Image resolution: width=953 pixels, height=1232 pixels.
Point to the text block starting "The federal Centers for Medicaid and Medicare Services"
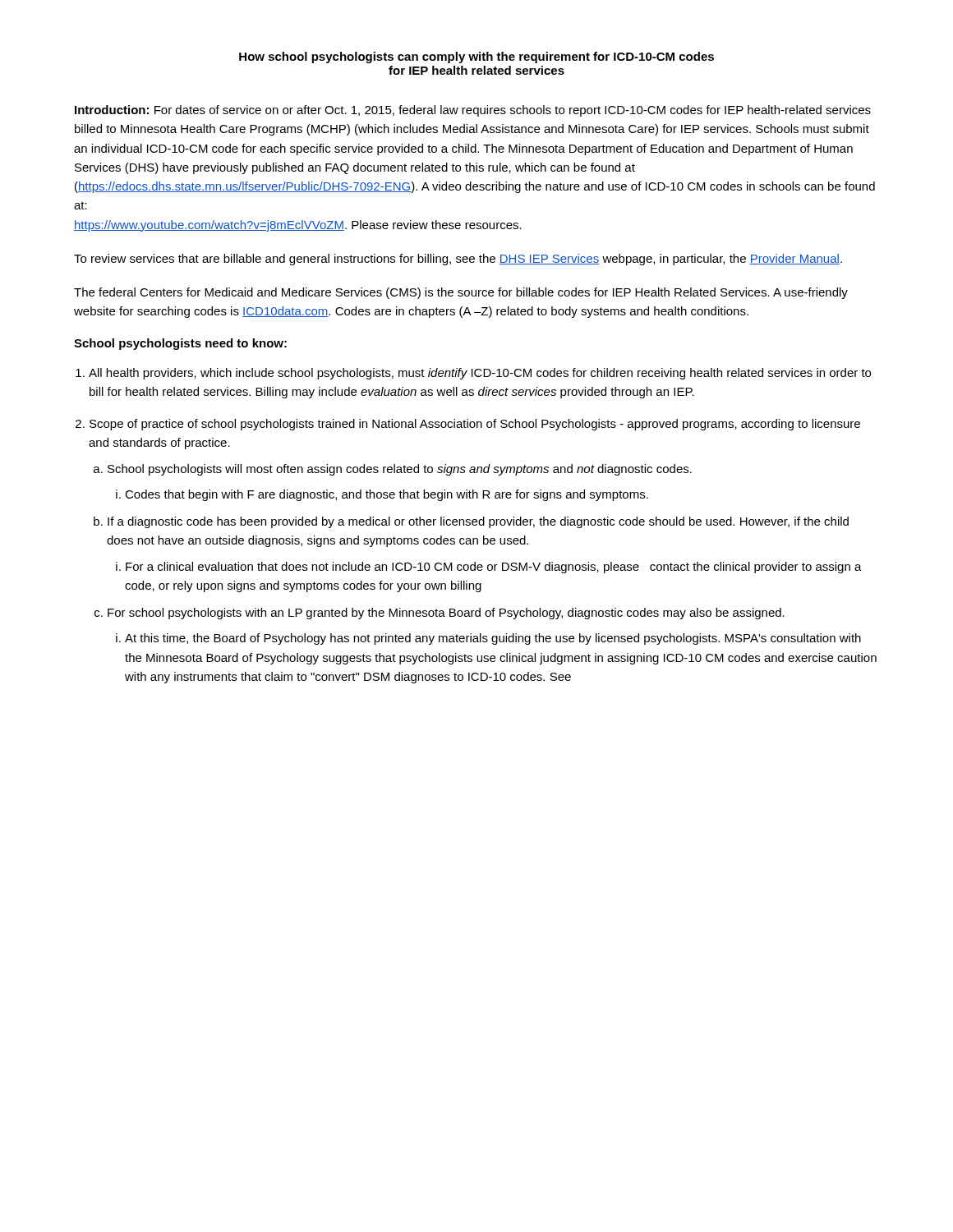click(461, 302)
